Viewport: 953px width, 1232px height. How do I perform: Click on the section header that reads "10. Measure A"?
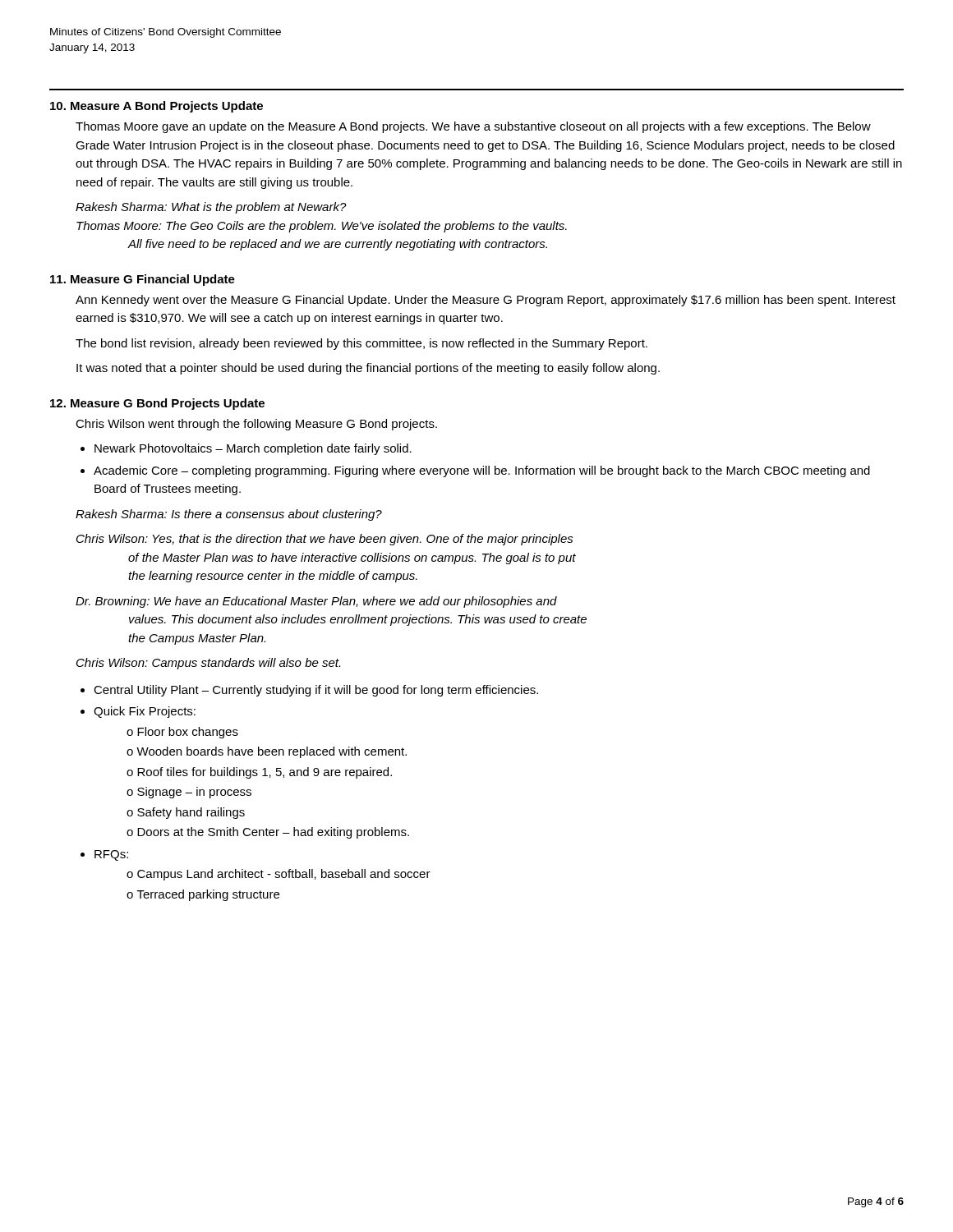[x=476, y=176]
